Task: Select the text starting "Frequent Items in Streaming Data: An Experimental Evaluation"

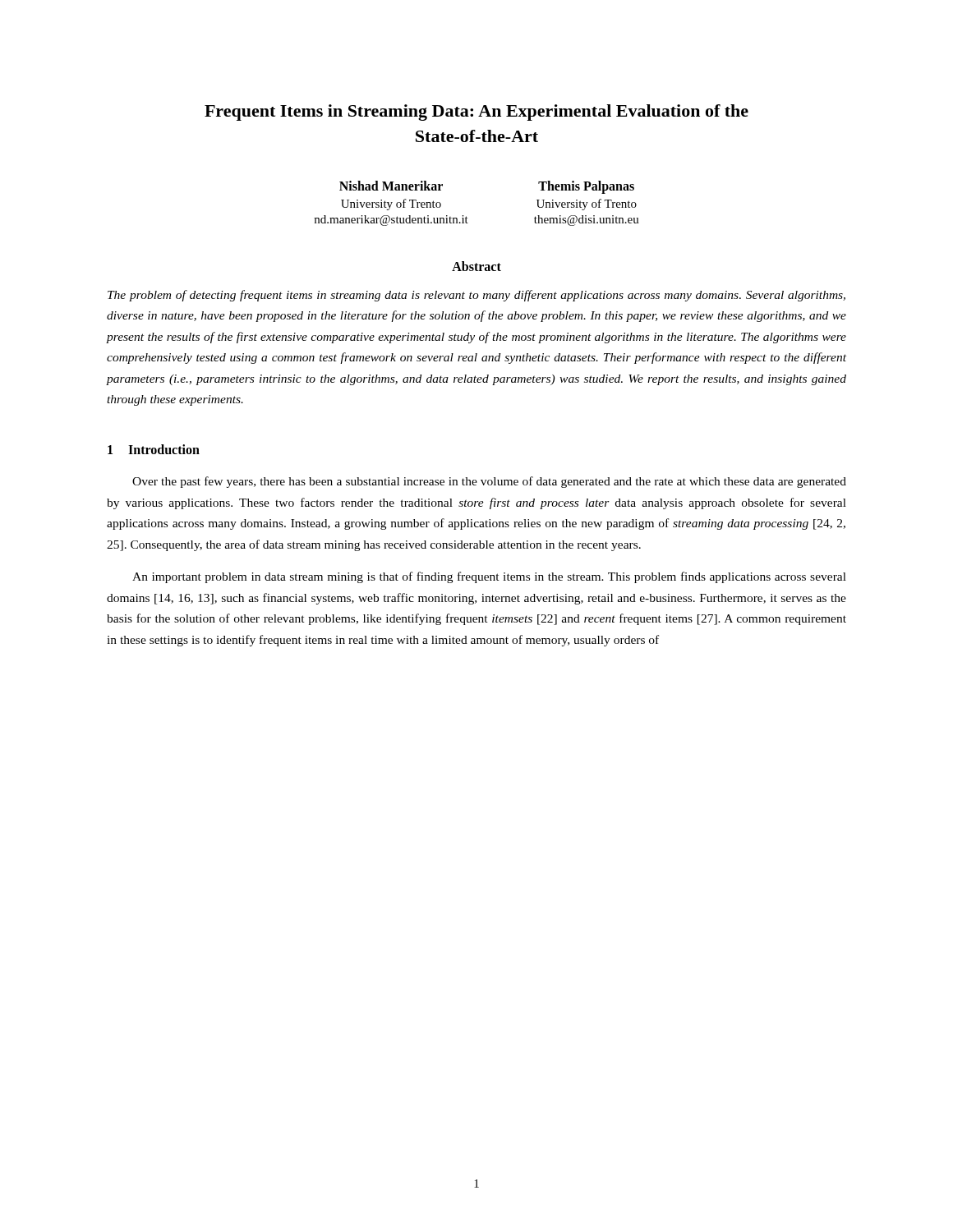Action: (x=476, y=124)
